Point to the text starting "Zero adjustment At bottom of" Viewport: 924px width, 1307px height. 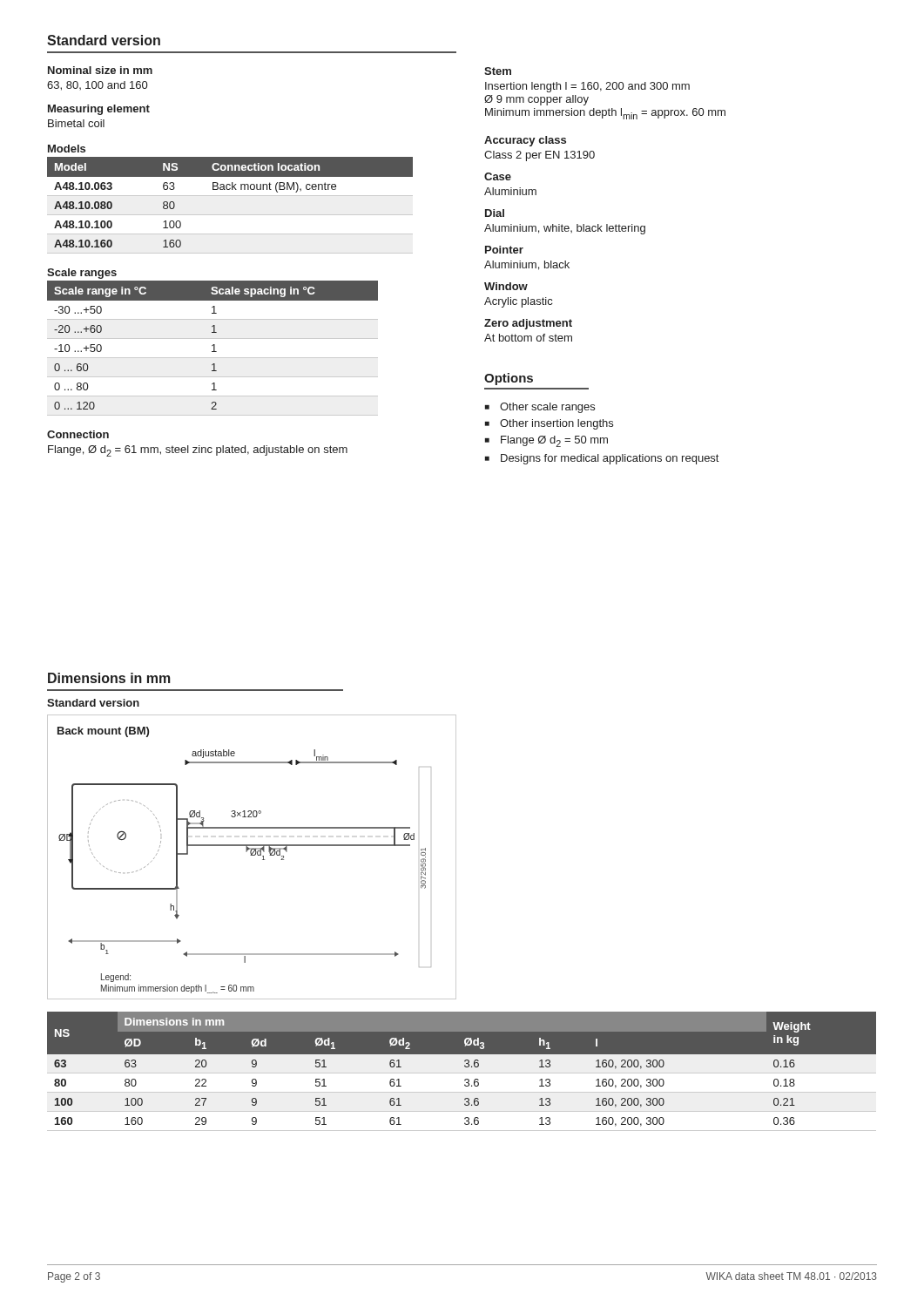coord(528,324)
